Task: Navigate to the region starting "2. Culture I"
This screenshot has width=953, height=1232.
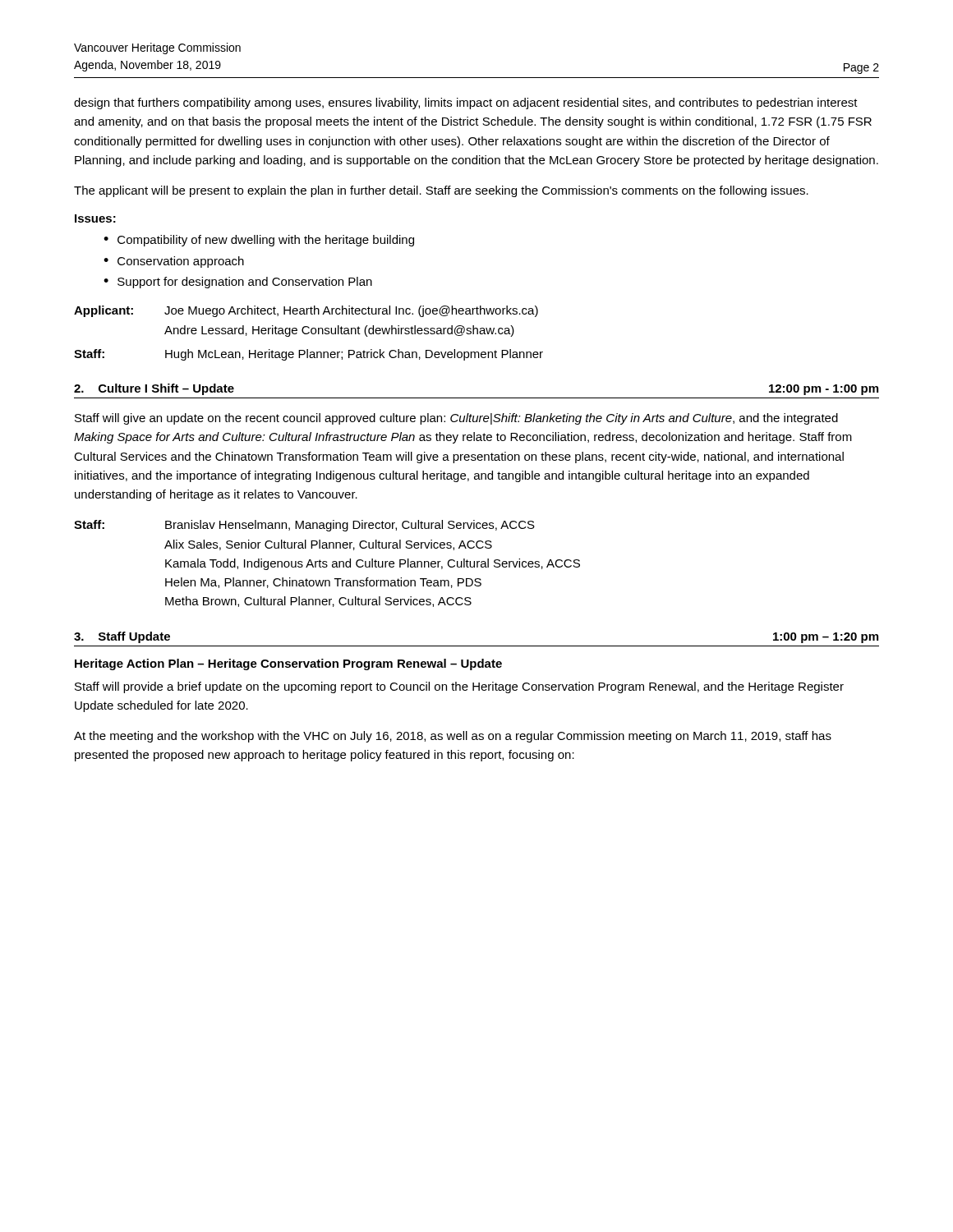Action: coord(476,388)
